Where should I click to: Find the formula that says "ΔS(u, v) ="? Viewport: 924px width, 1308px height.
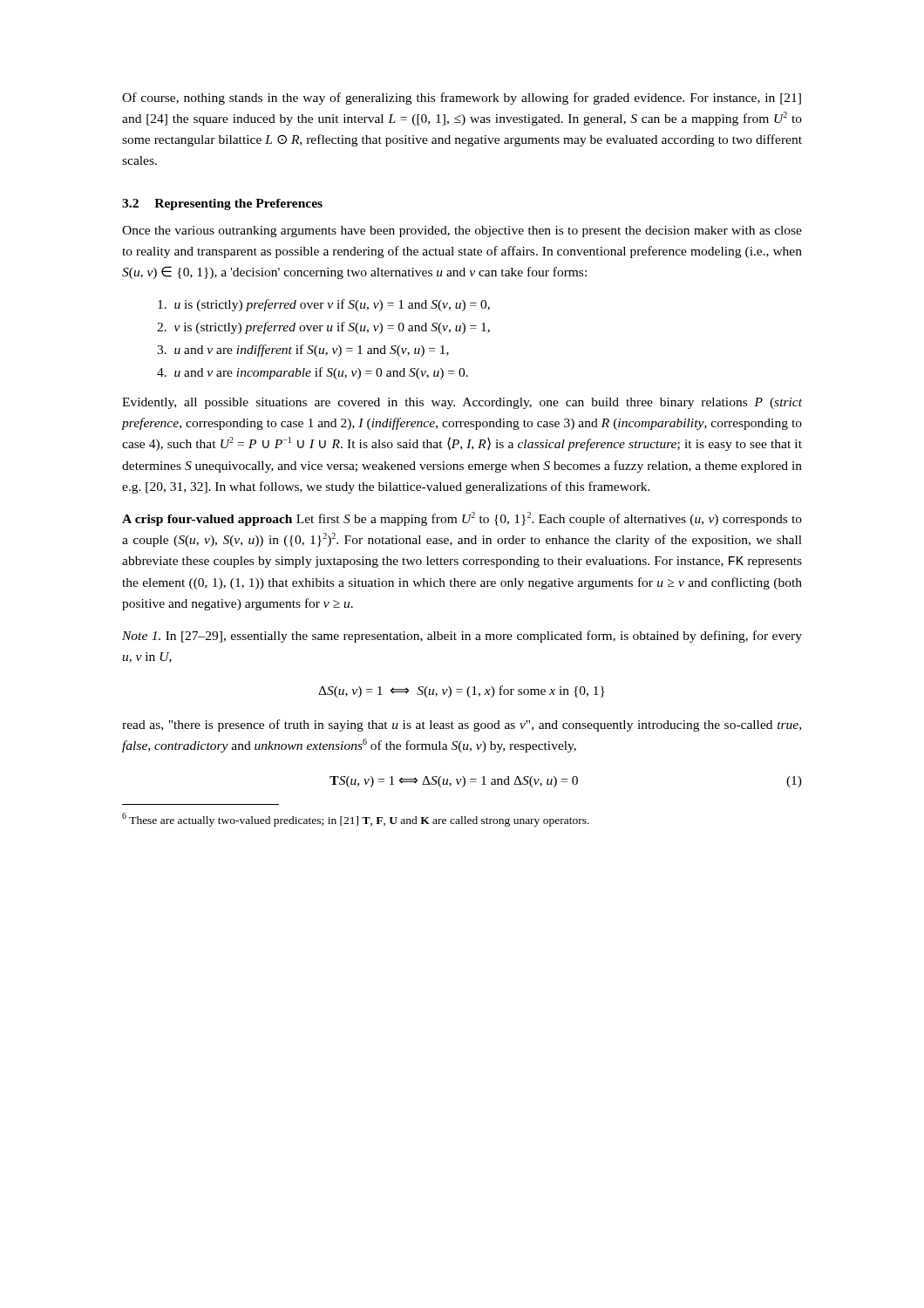(462, 691)
